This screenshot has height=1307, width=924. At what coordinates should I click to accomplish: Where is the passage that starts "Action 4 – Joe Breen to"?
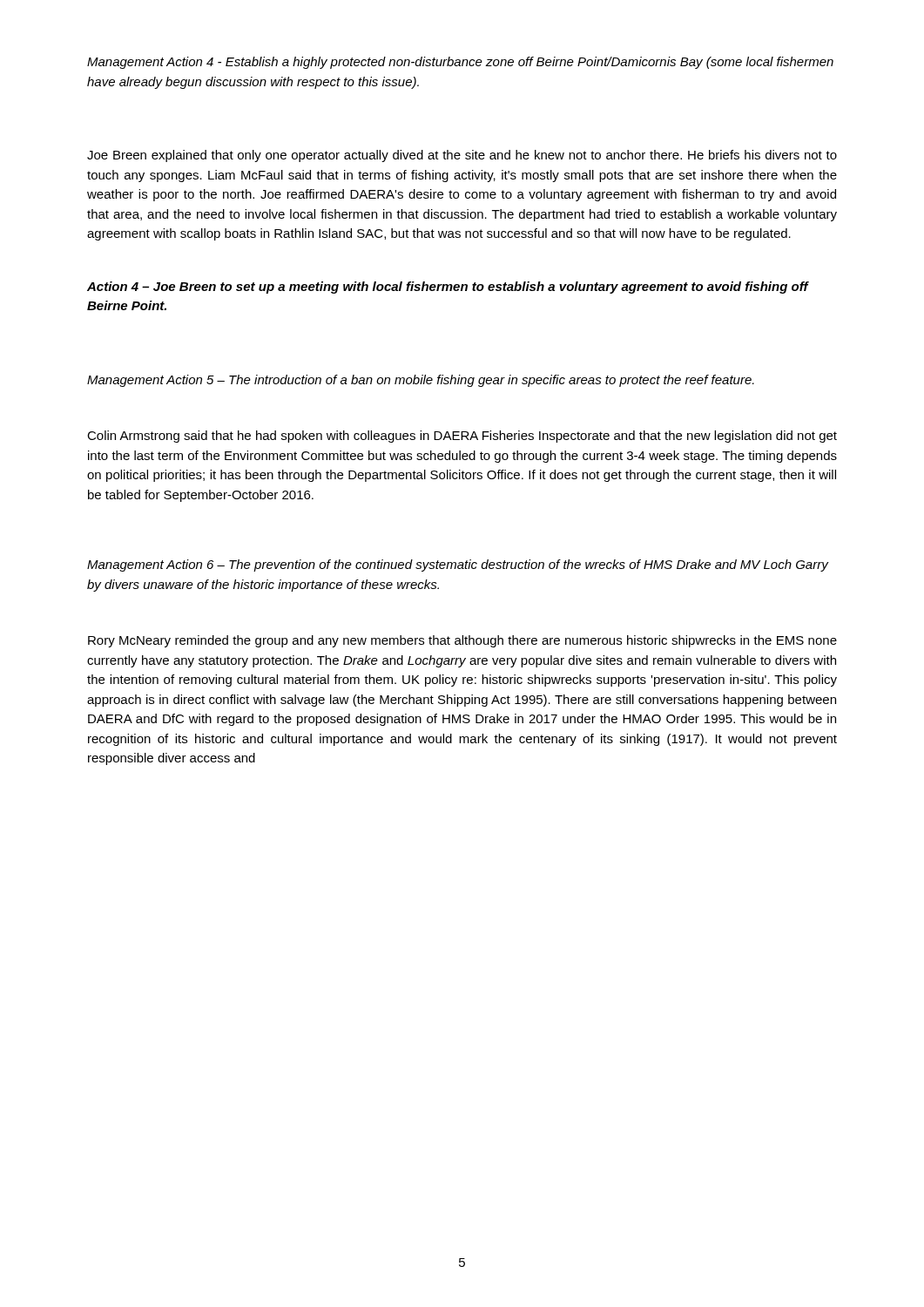447,296
